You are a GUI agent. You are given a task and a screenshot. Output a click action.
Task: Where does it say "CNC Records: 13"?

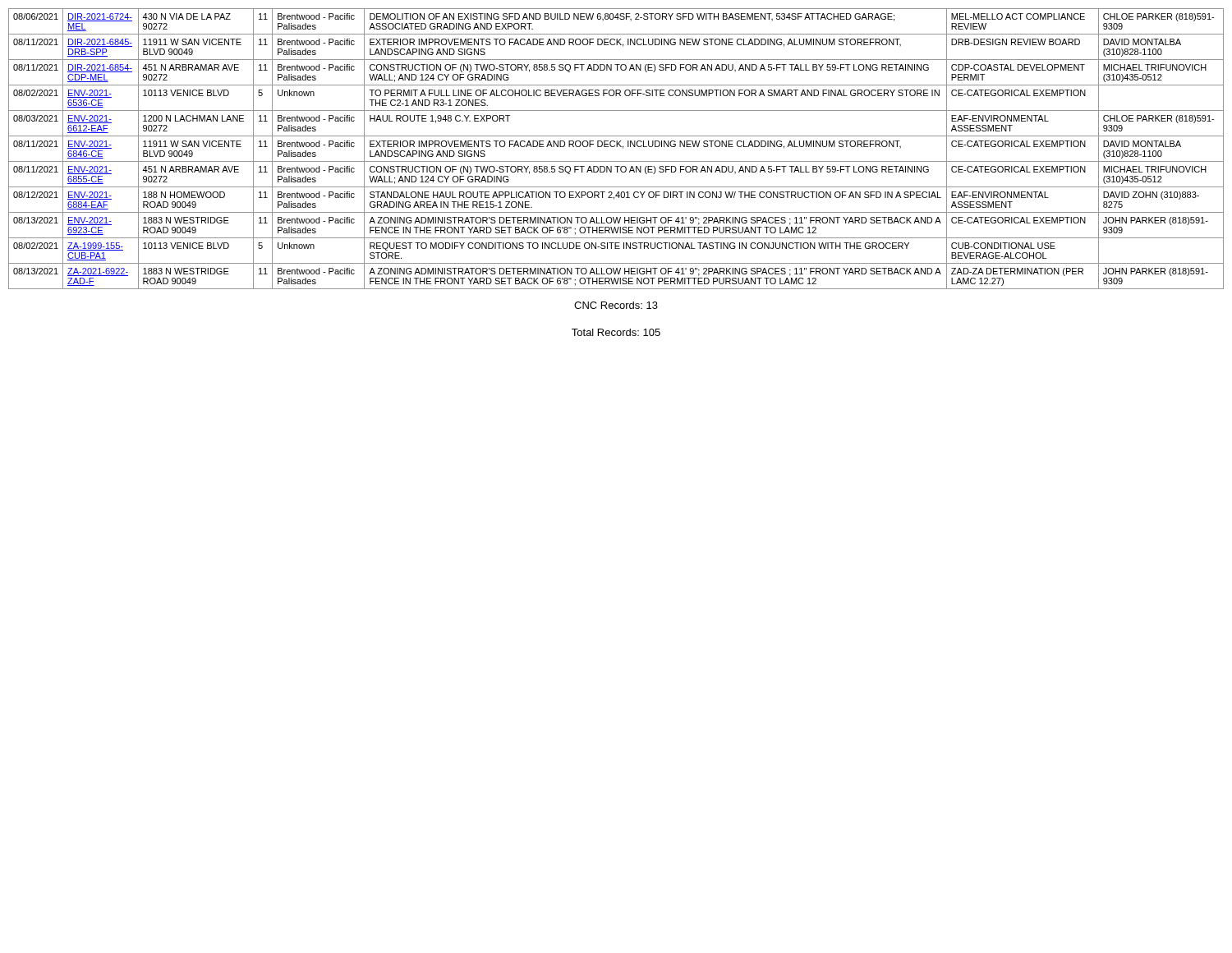coord(616,305)
